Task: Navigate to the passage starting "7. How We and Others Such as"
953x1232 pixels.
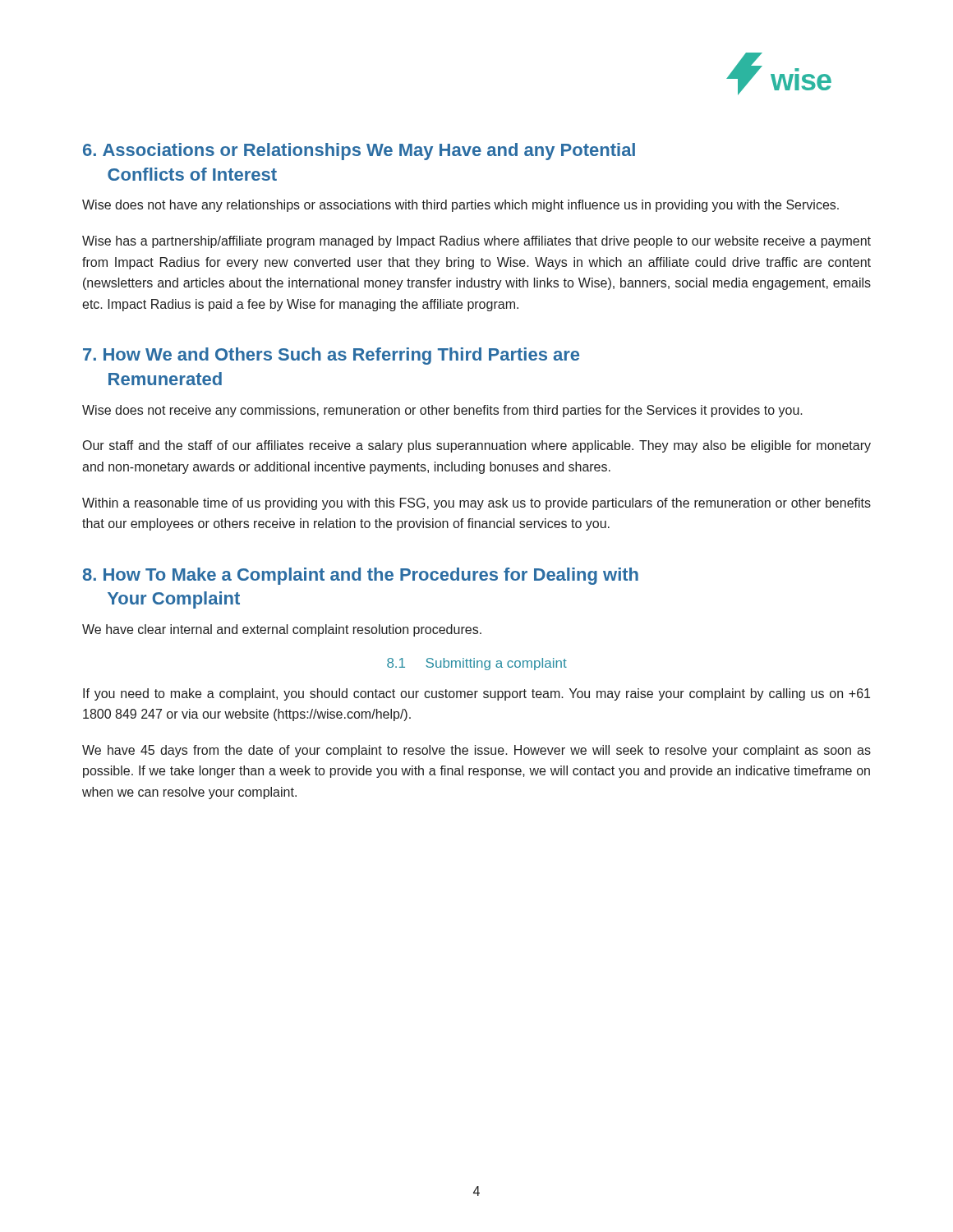Action: pos(331,367)
